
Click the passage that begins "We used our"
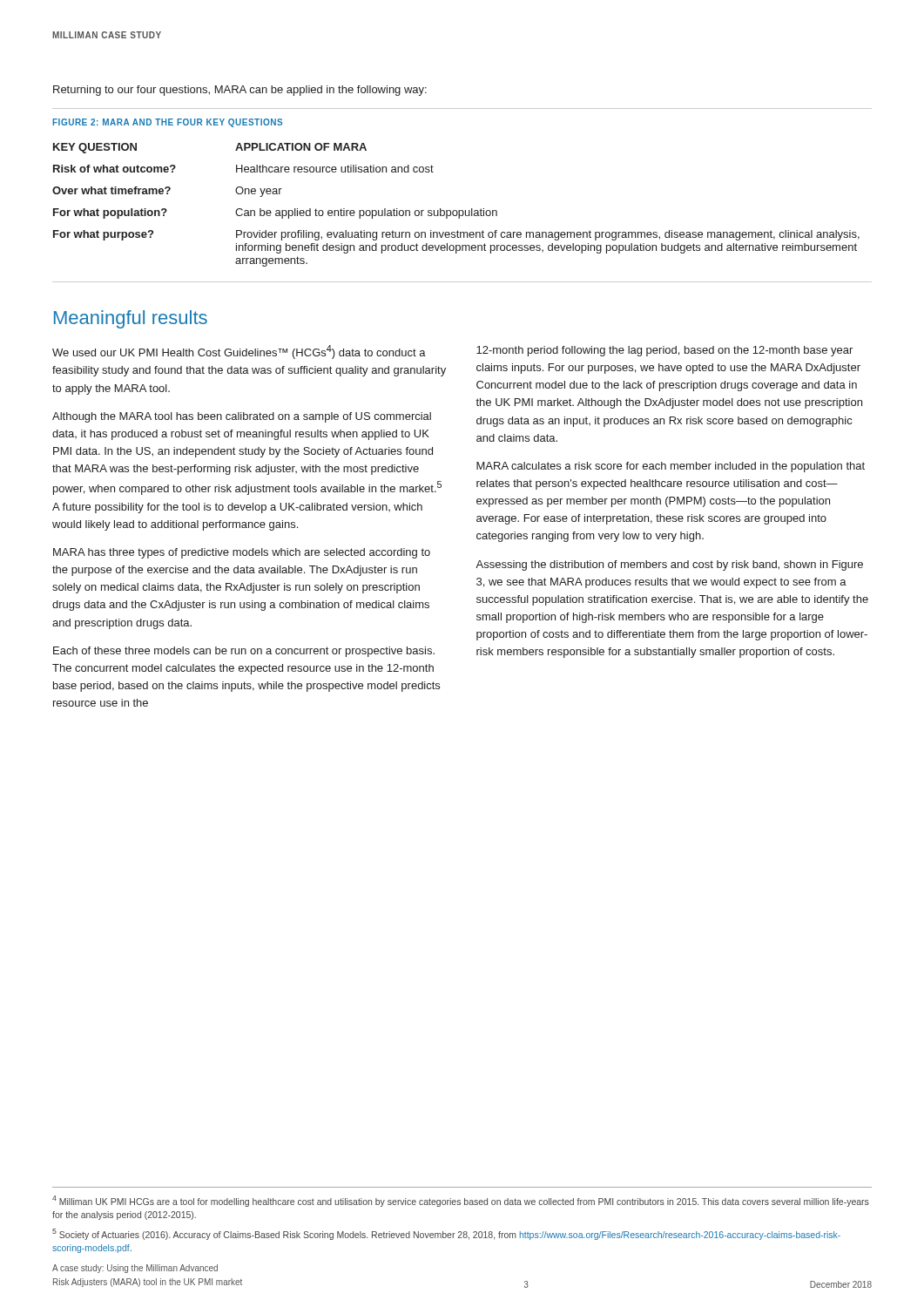[x=249, y=369]
